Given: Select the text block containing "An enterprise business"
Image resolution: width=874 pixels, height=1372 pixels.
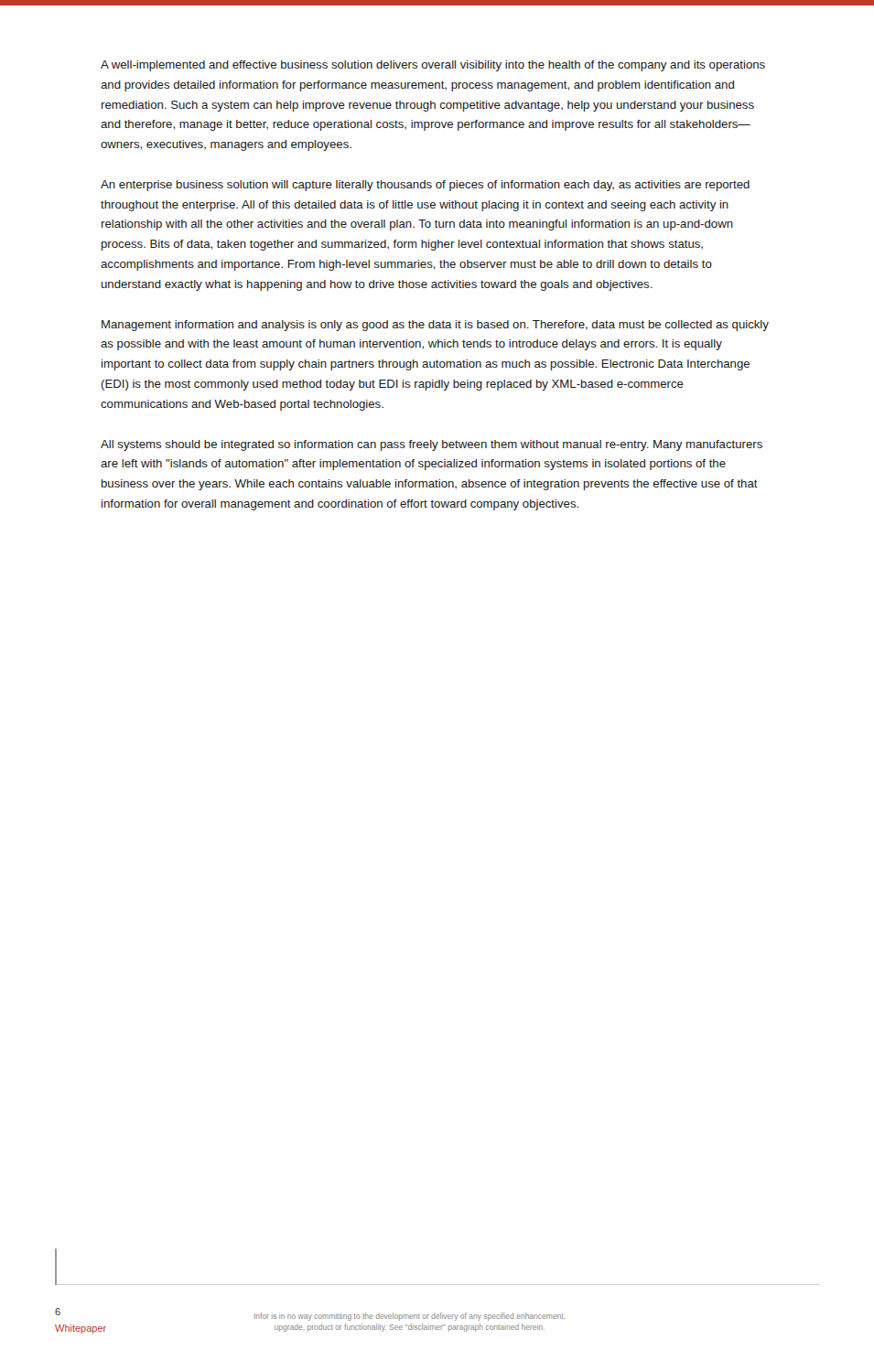Looking at the screenshot, I should point(425,234).
